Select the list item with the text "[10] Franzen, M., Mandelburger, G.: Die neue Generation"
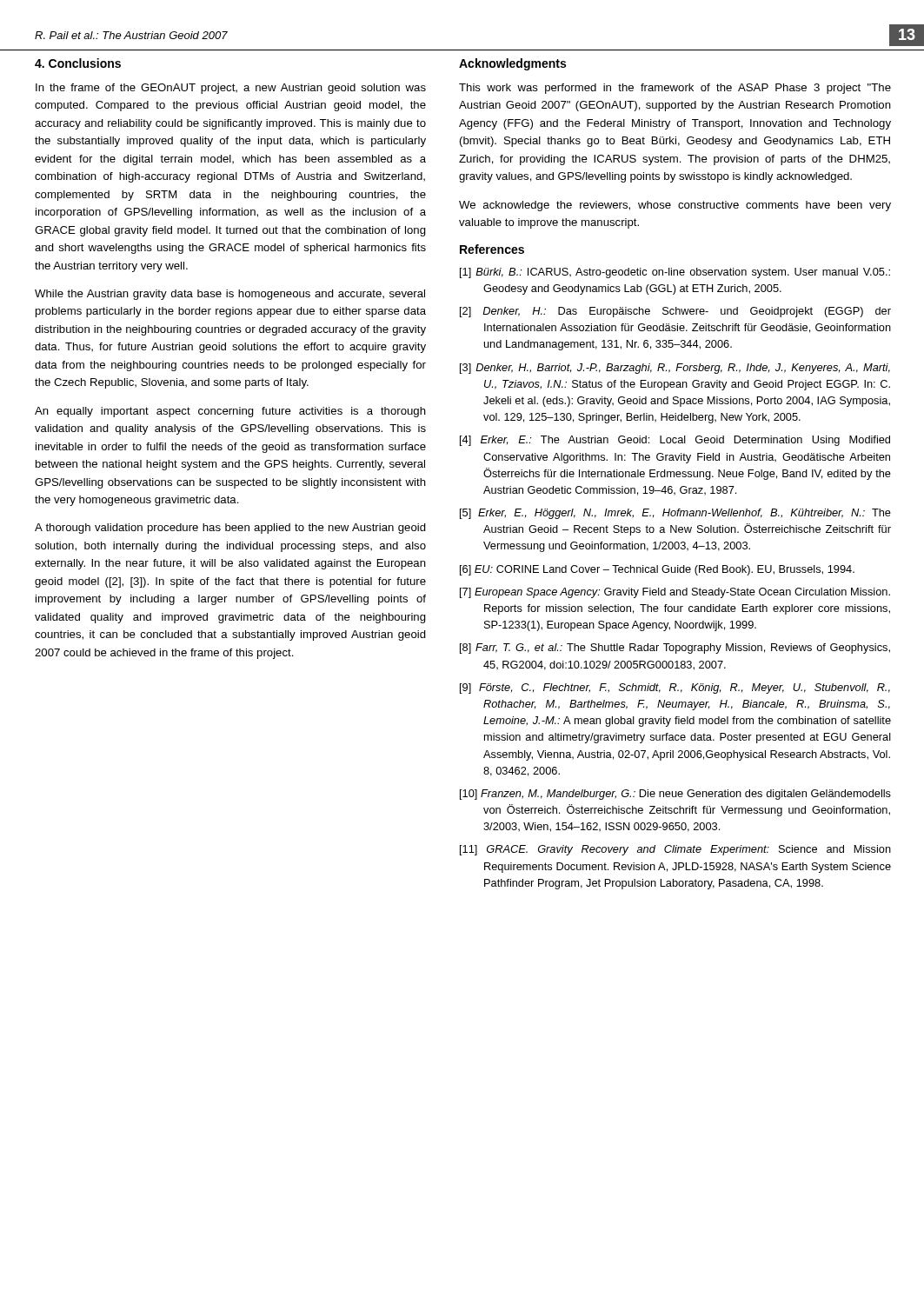The width and height of the screenshot is (924, 1304). 675,810
